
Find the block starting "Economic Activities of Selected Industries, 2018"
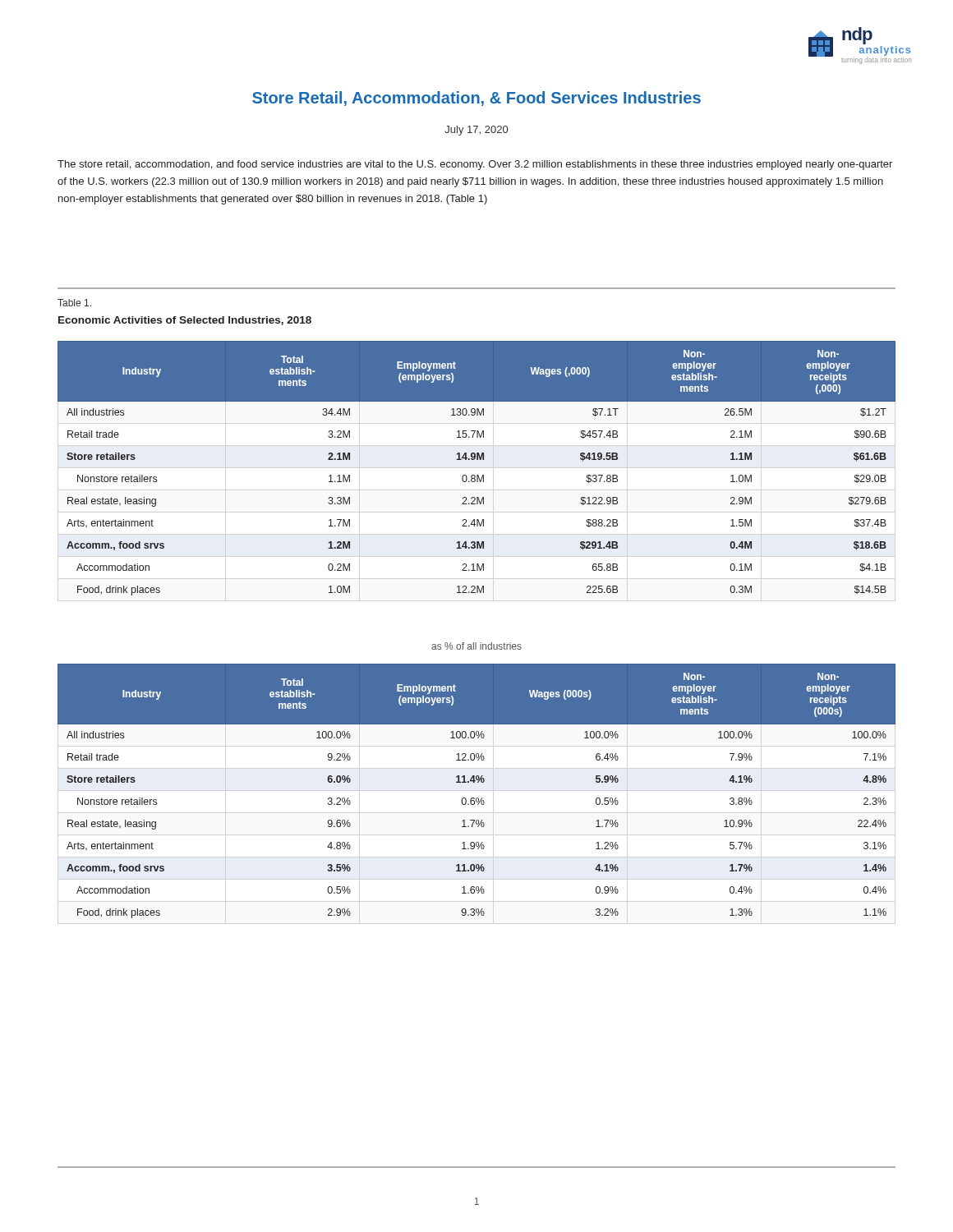click(185, 320)
